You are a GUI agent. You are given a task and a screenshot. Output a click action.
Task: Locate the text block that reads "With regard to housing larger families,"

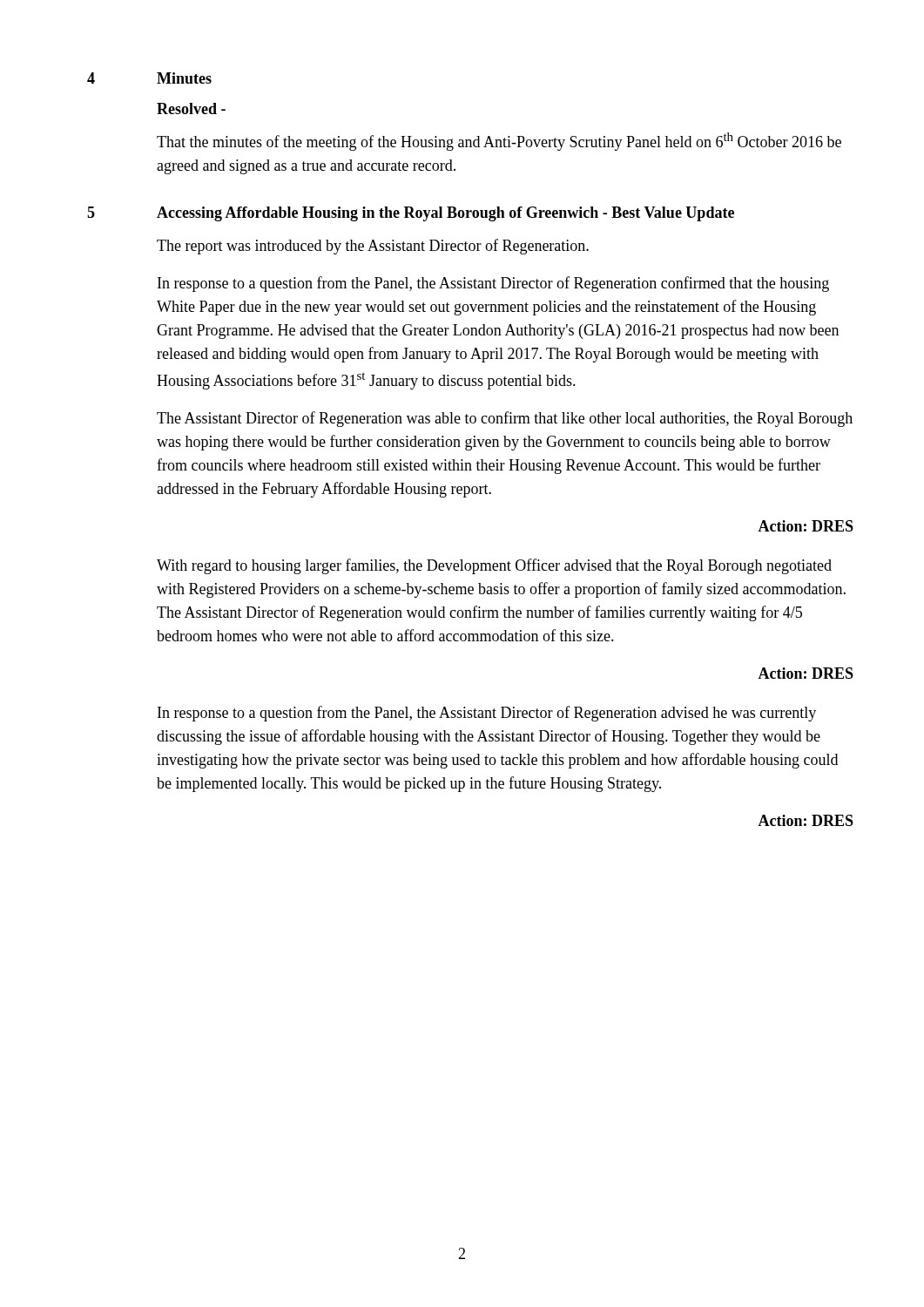tap(502, 601)
